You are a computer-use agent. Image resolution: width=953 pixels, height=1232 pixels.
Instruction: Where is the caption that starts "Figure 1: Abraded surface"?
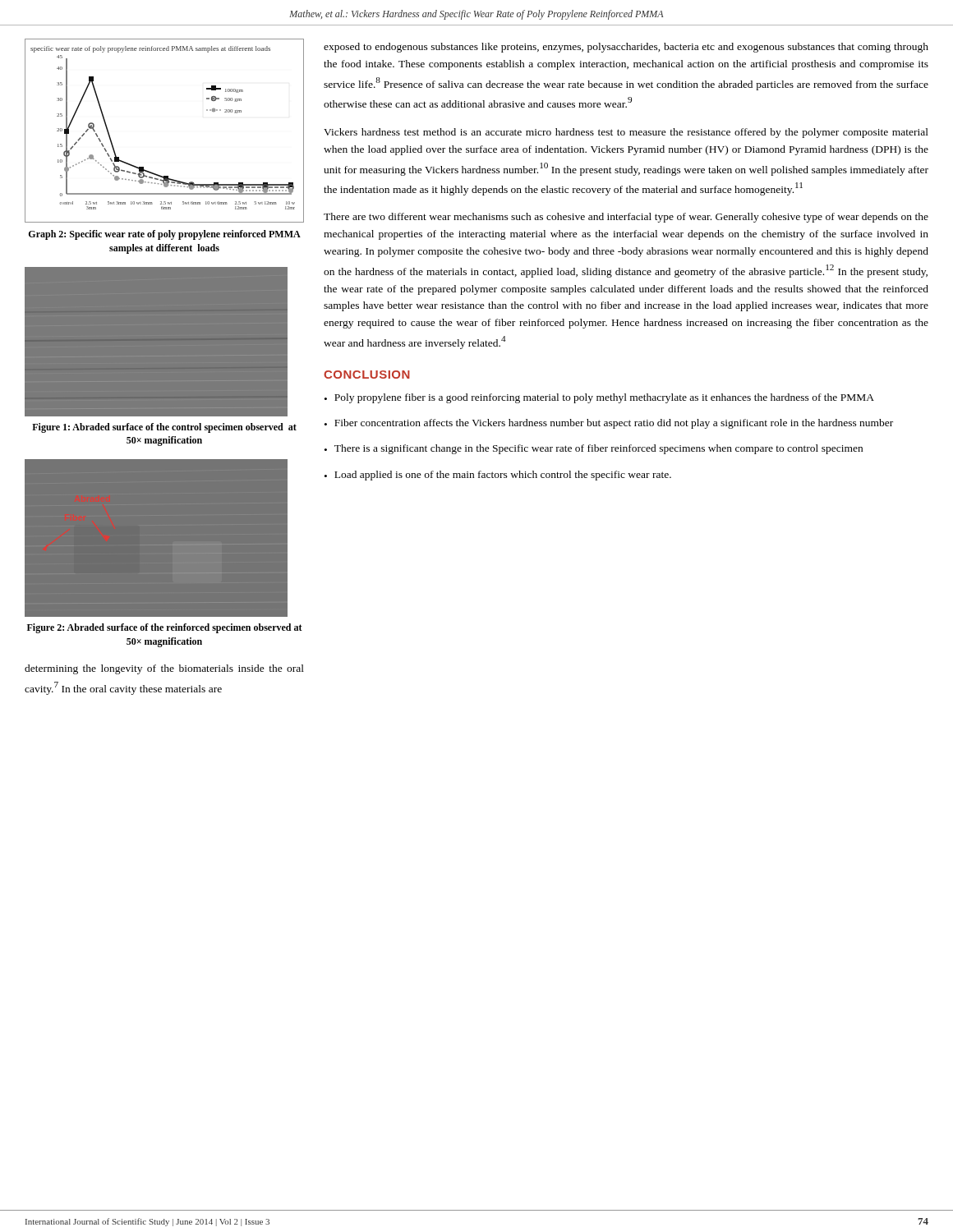coord(164,434)
